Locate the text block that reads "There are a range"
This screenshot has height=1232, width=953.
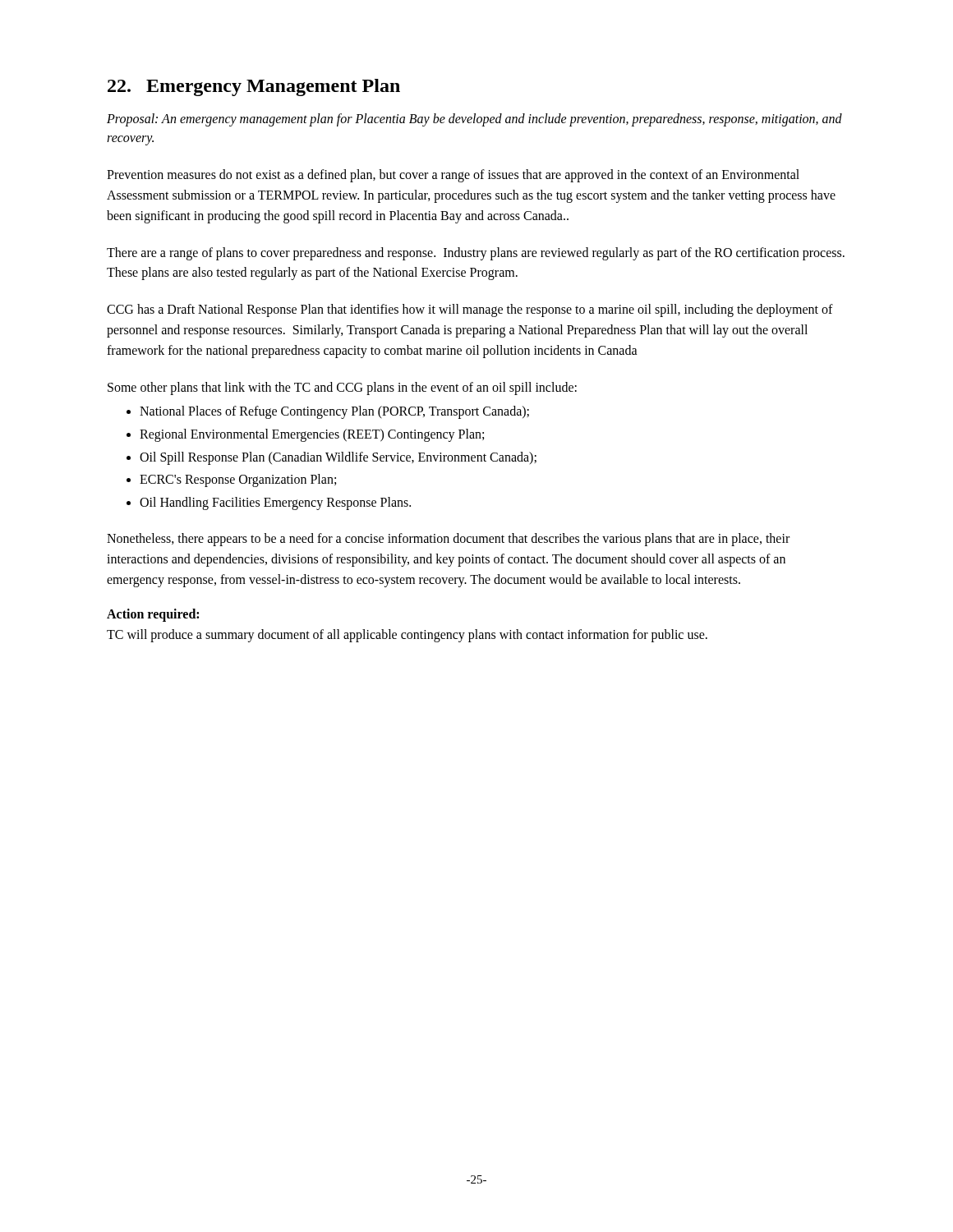click(x=476, y=262)
